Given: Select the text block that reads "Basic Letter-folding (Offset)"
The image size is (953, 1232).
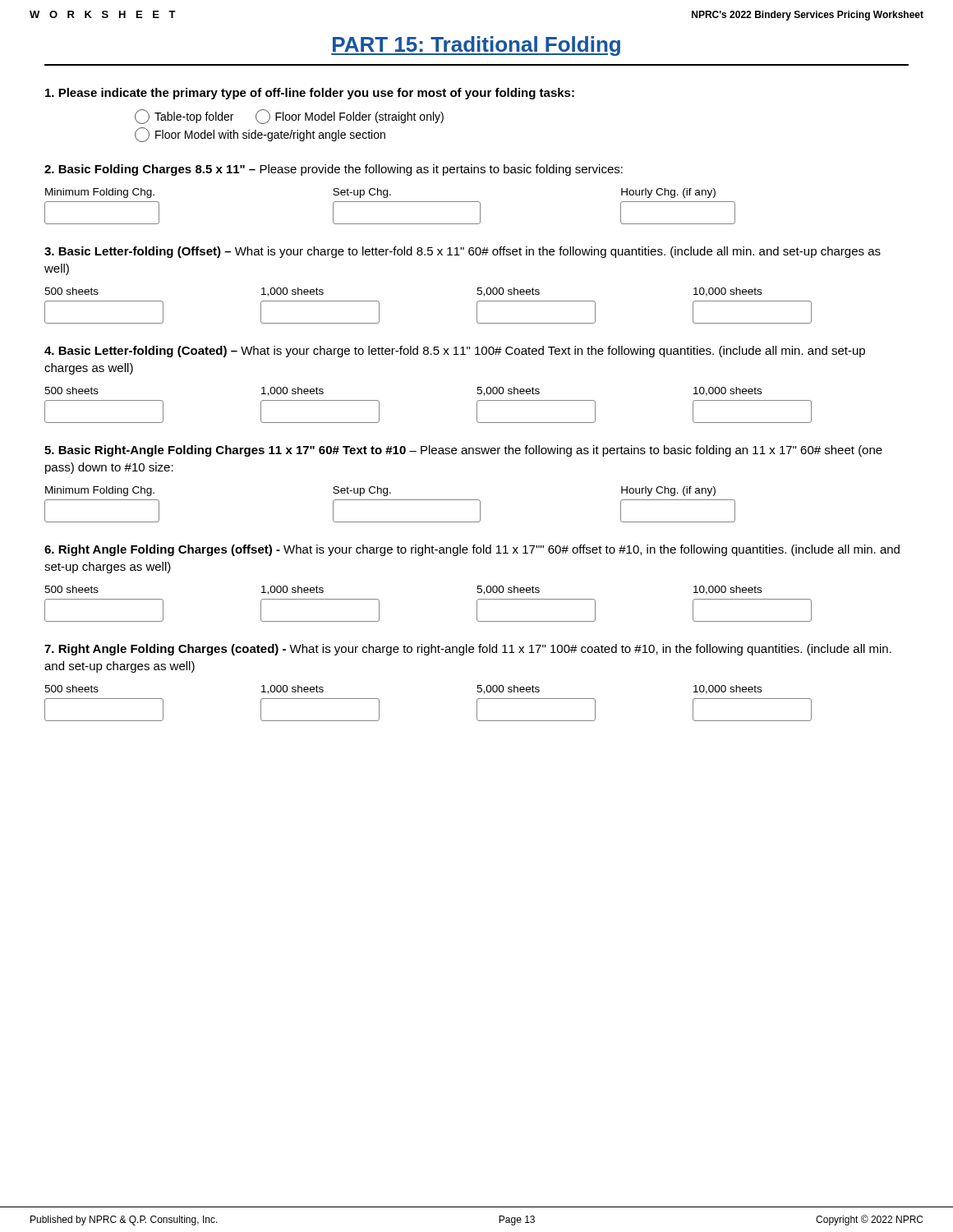Looking at the screenshot, I should (x=476, y=283).
